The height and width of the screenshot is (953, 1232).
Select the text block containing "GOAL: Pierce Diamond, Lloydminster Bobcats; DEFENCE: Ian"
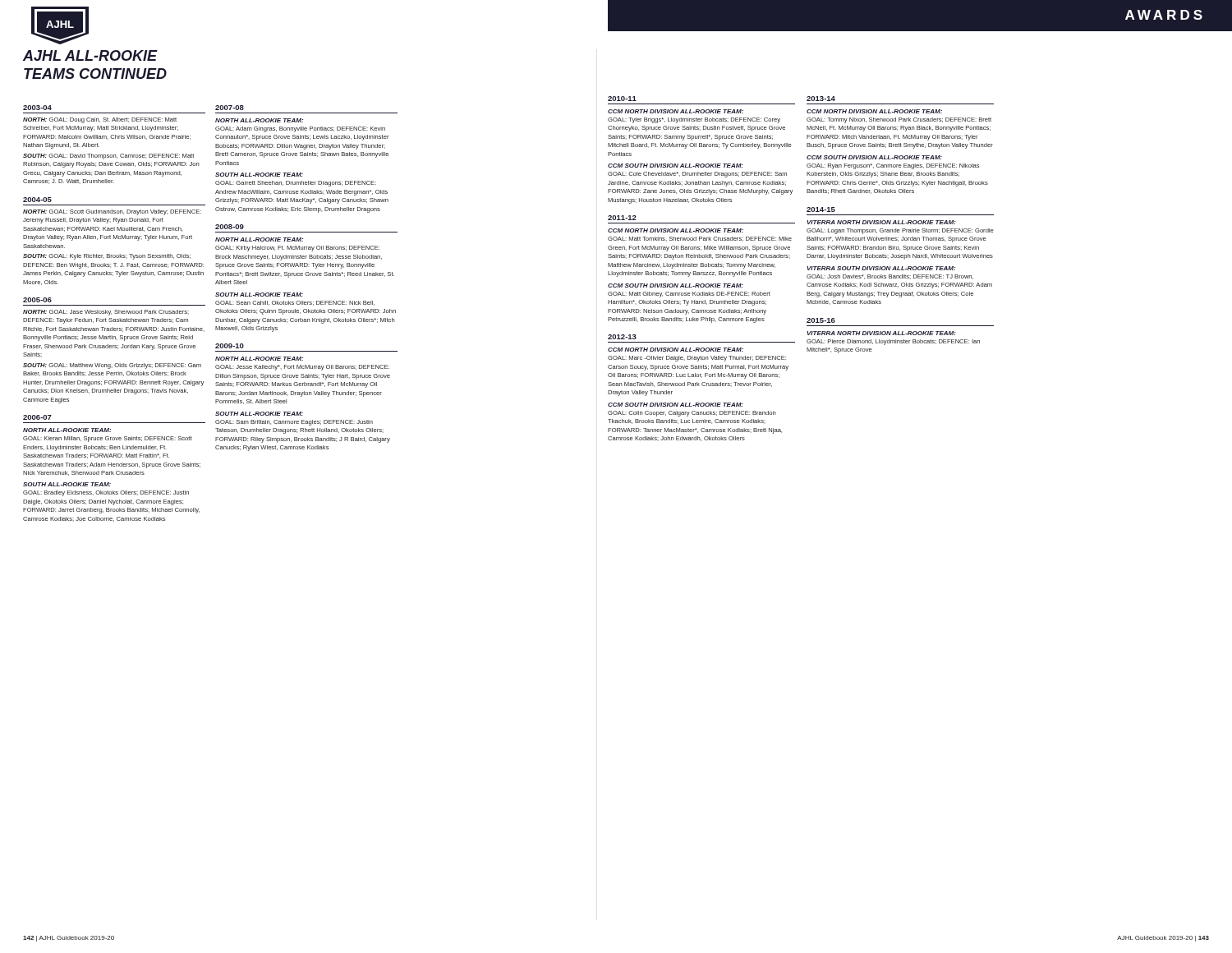[x=893, y=345]
